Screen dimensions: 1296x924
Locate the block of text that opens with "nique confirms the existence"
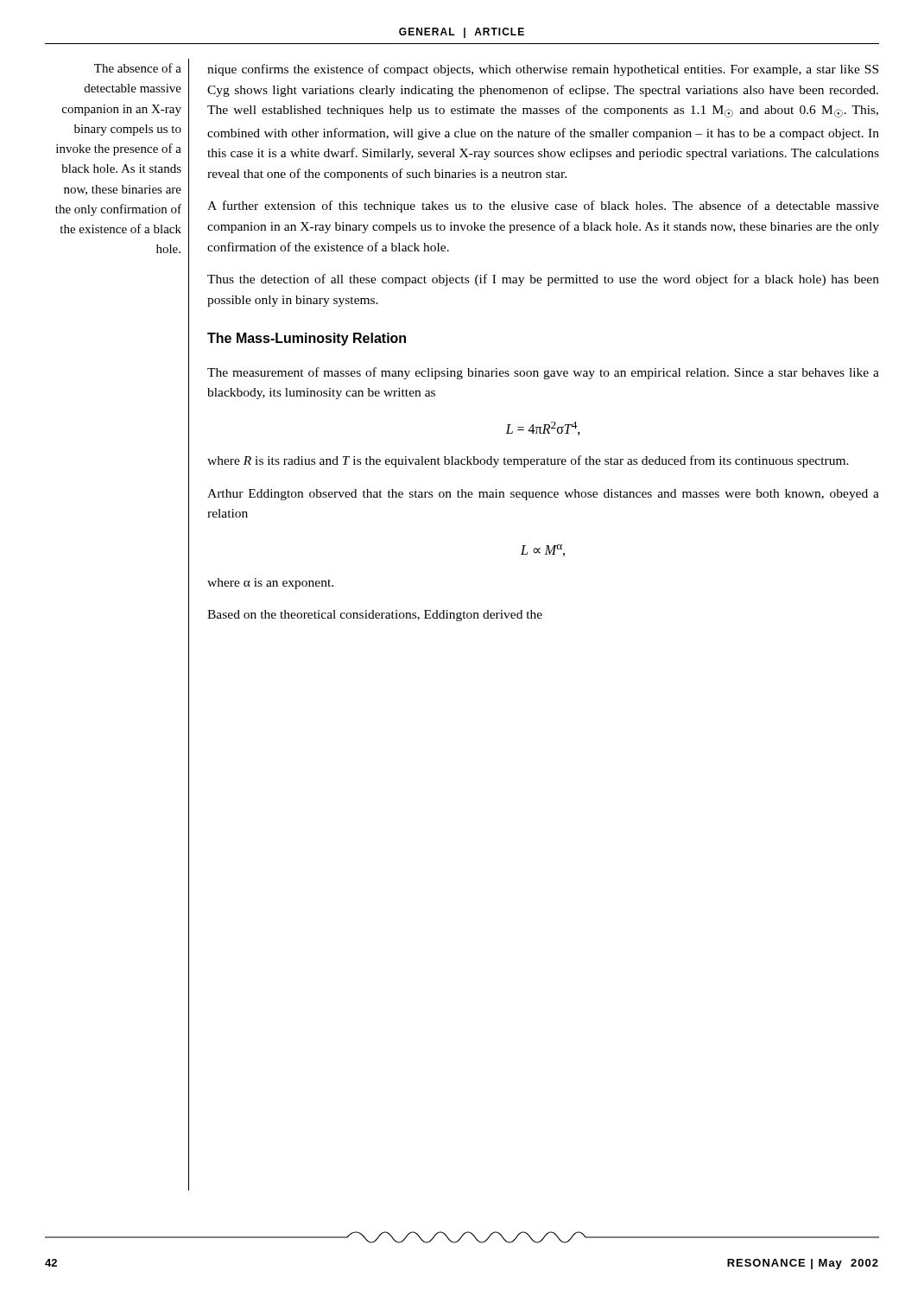543,121
